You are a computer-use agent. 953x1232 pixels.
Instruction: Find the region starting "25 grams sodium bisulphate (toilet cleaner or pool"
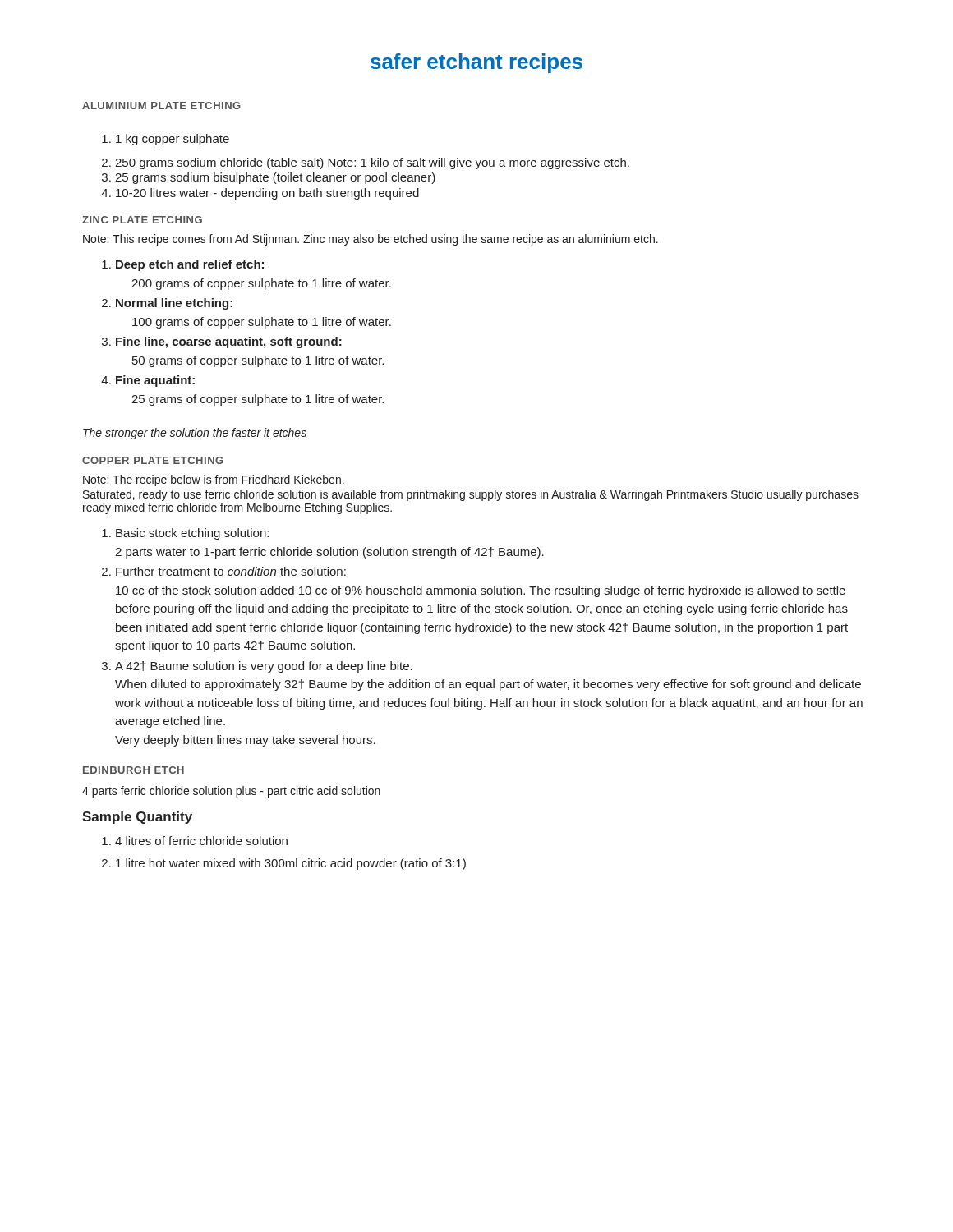pos(269,178)
